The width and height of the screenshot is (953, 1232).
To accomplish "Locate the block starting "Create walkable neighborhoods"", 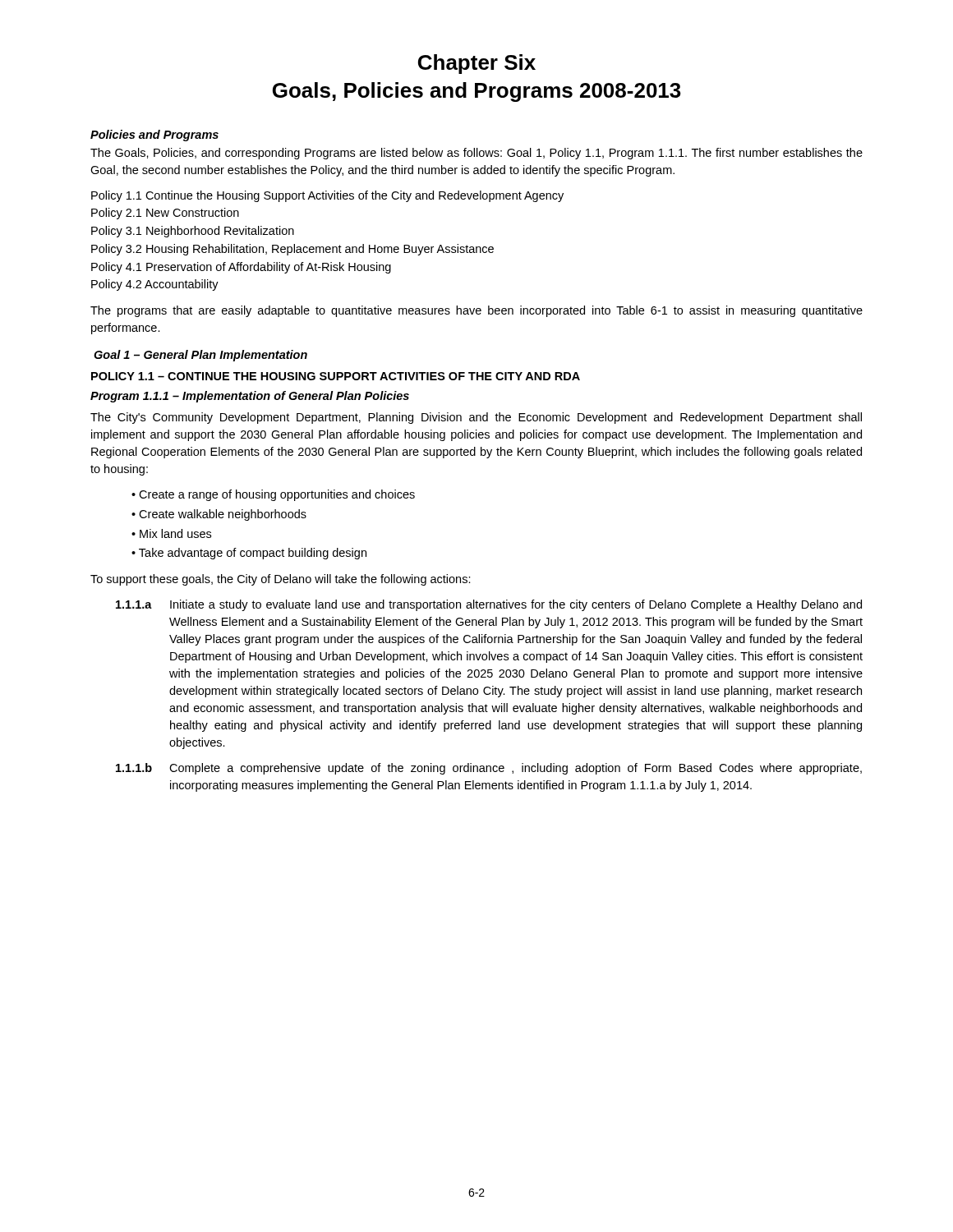I will tap(223, 514).
